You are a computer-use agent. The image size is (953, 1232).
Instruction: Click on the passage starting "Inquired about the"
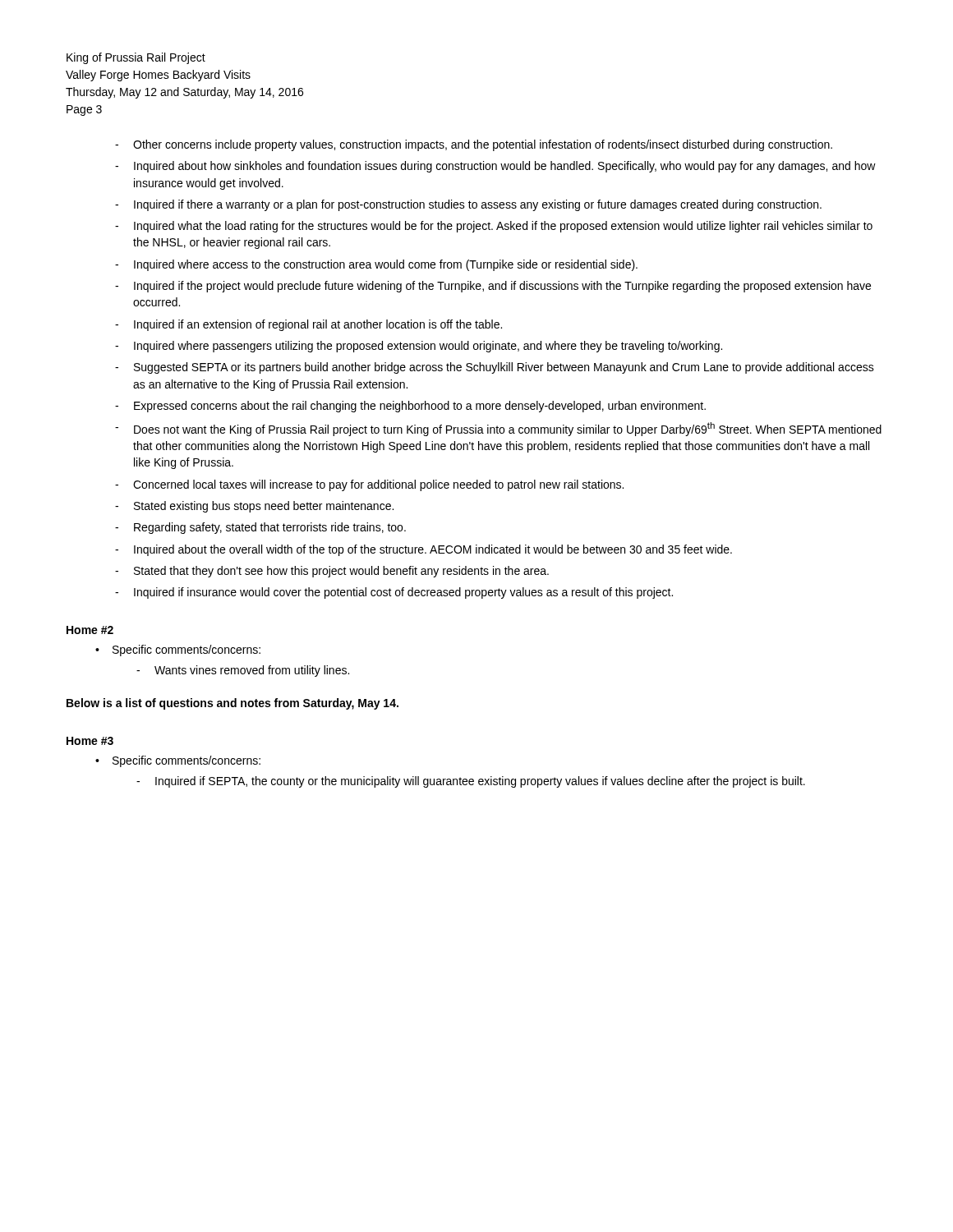433,549
